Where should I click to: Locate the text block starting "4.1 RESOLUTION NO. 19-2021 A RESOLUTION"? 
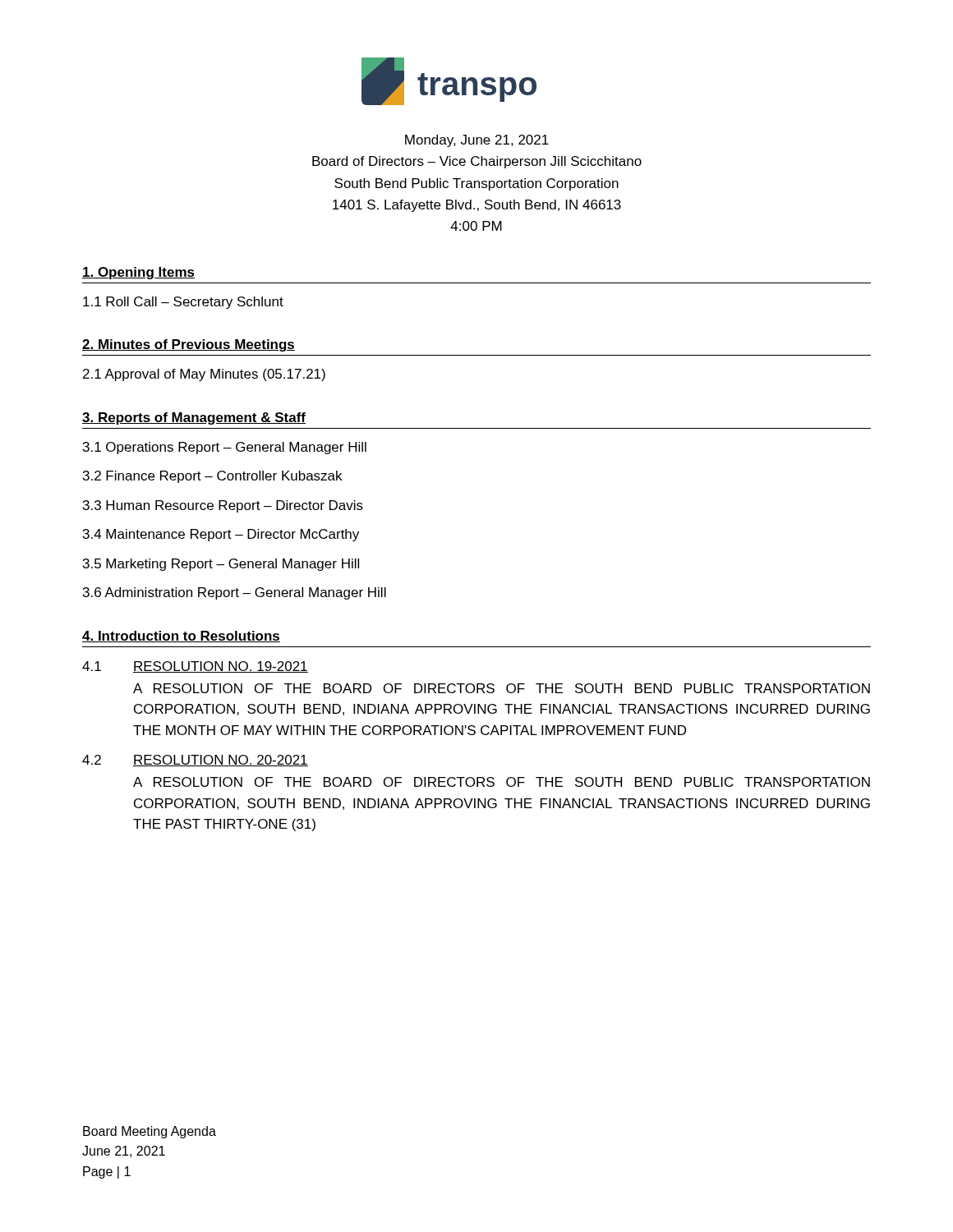(476, 700)
